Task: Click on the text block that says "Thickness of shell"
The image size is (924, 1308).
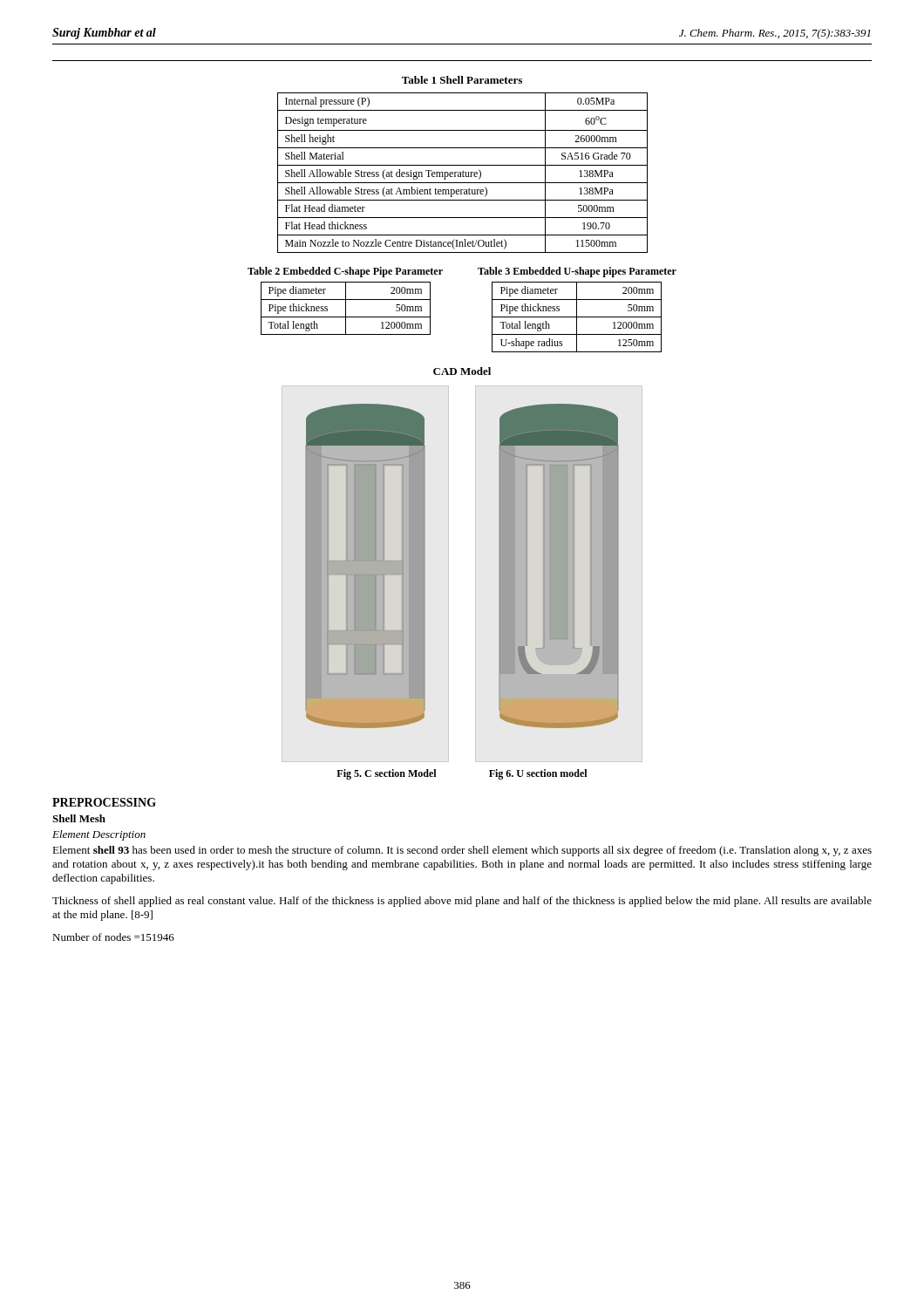Action: 462,907
